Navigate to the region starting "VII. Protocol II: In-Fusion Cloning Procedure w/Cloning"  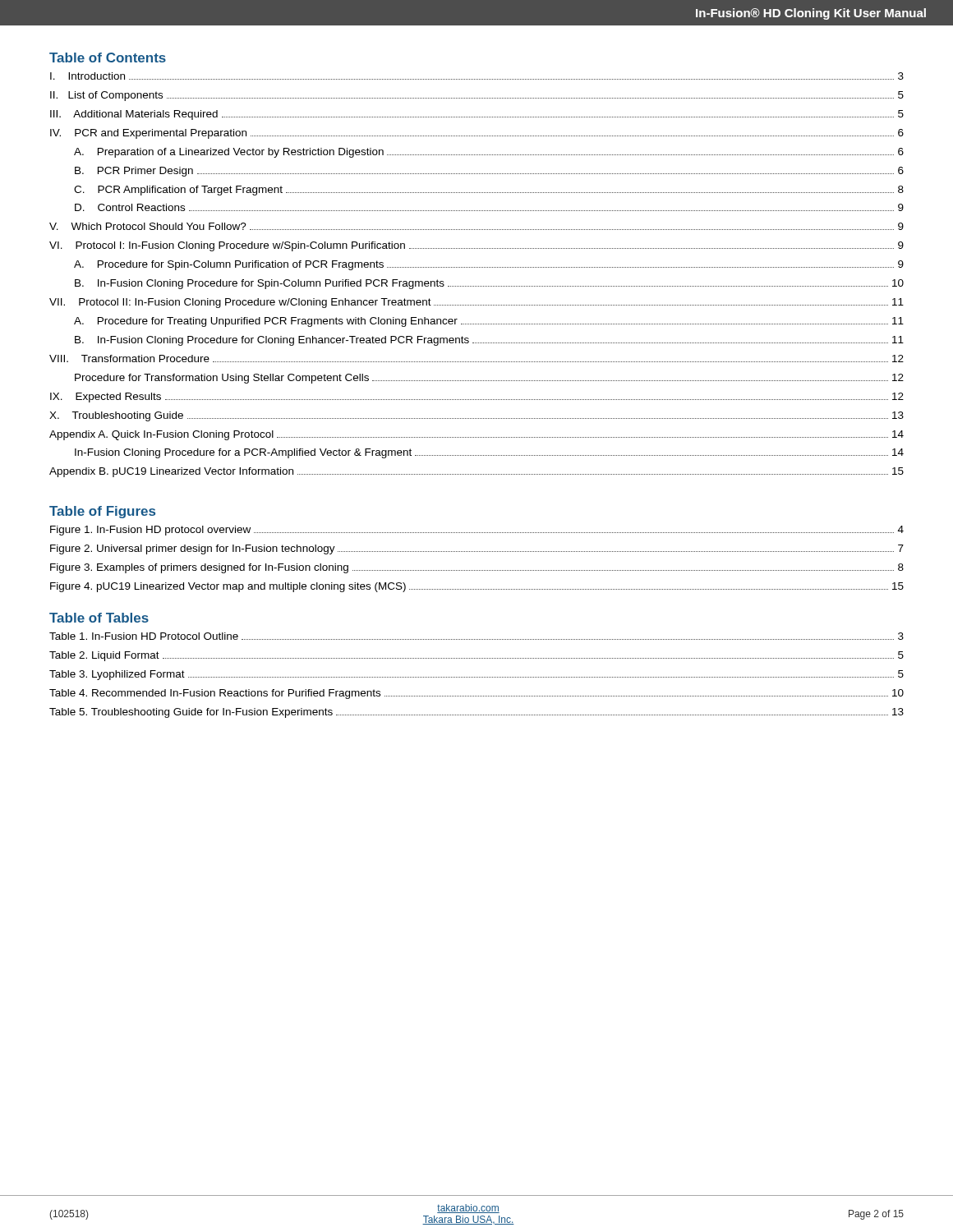point(476,303)
